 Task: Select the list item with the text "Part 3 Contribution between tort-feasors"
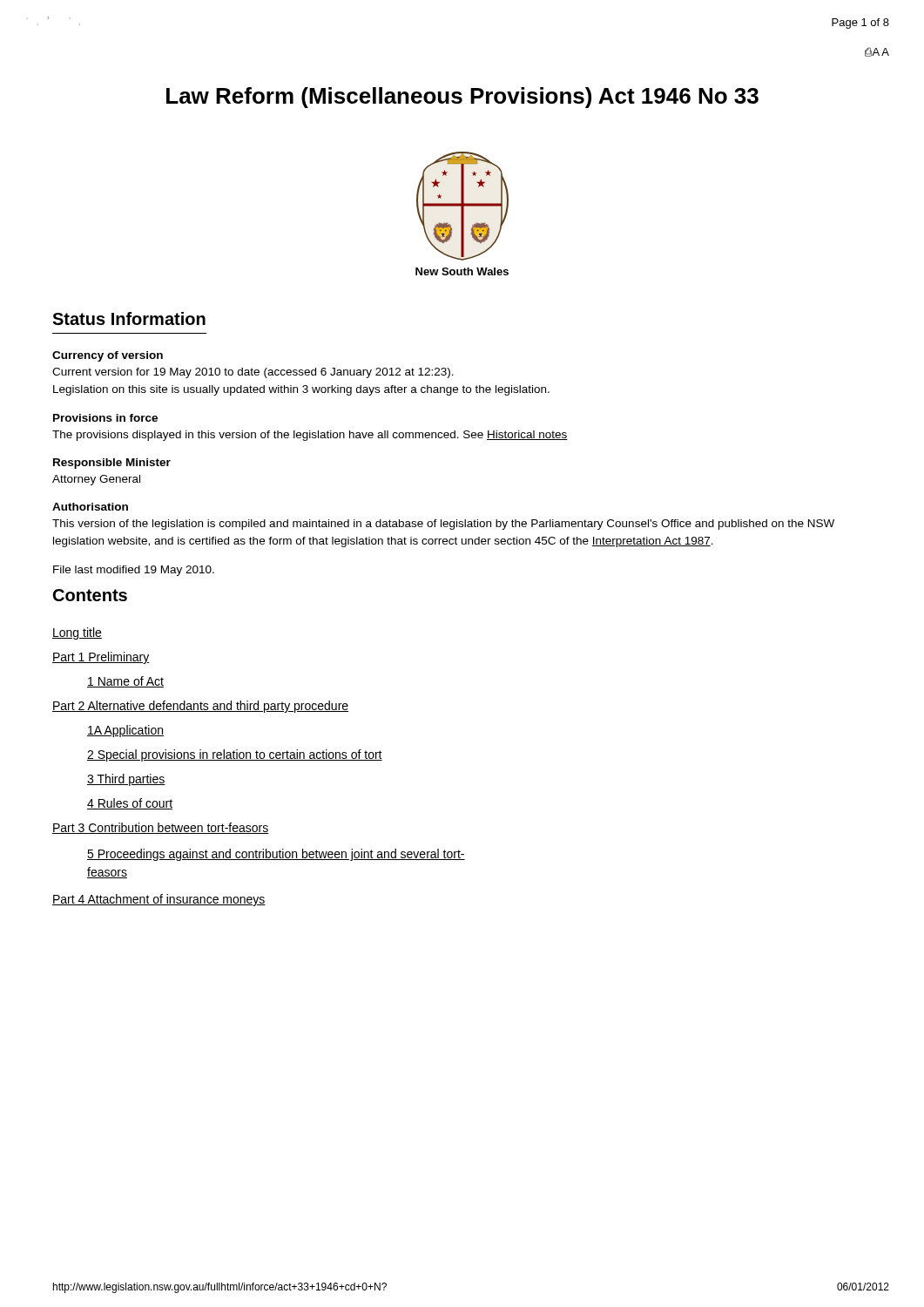pos(160,828)
